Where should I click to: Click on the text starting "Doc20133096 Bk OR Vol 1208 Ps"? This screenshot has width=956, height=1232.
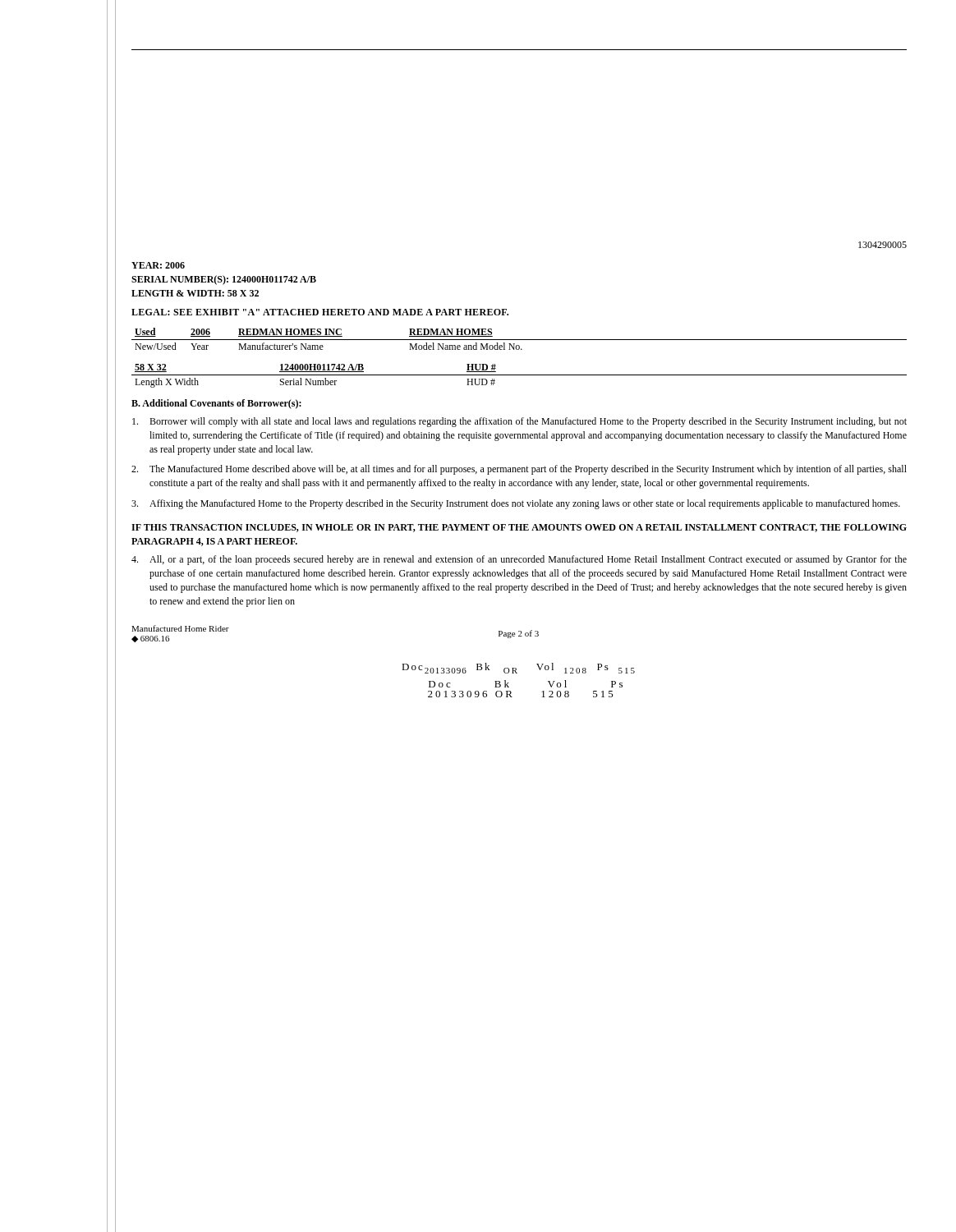point(519,667)
